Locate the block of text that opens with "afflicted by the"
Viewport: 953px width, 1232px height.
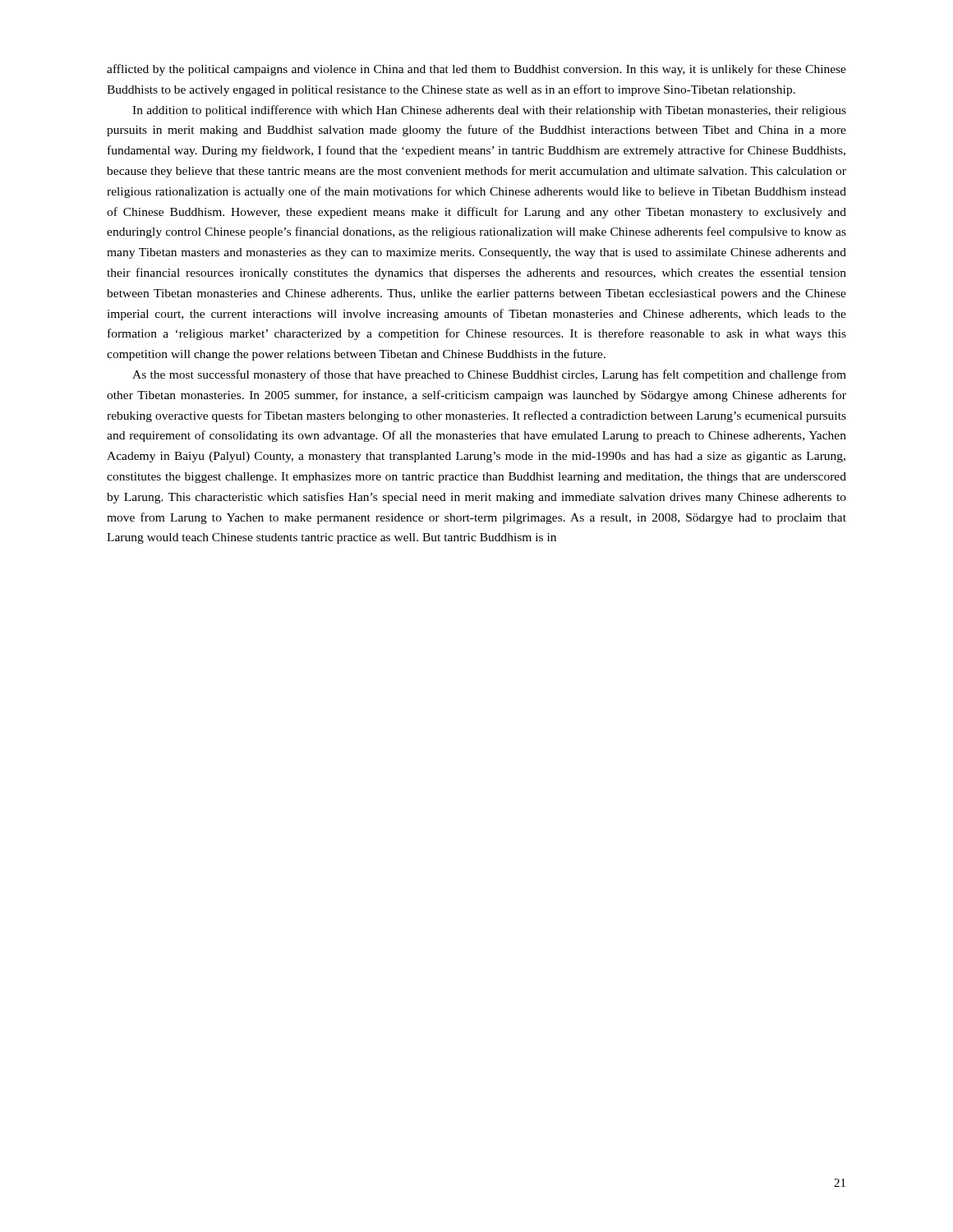pos(476,304)
